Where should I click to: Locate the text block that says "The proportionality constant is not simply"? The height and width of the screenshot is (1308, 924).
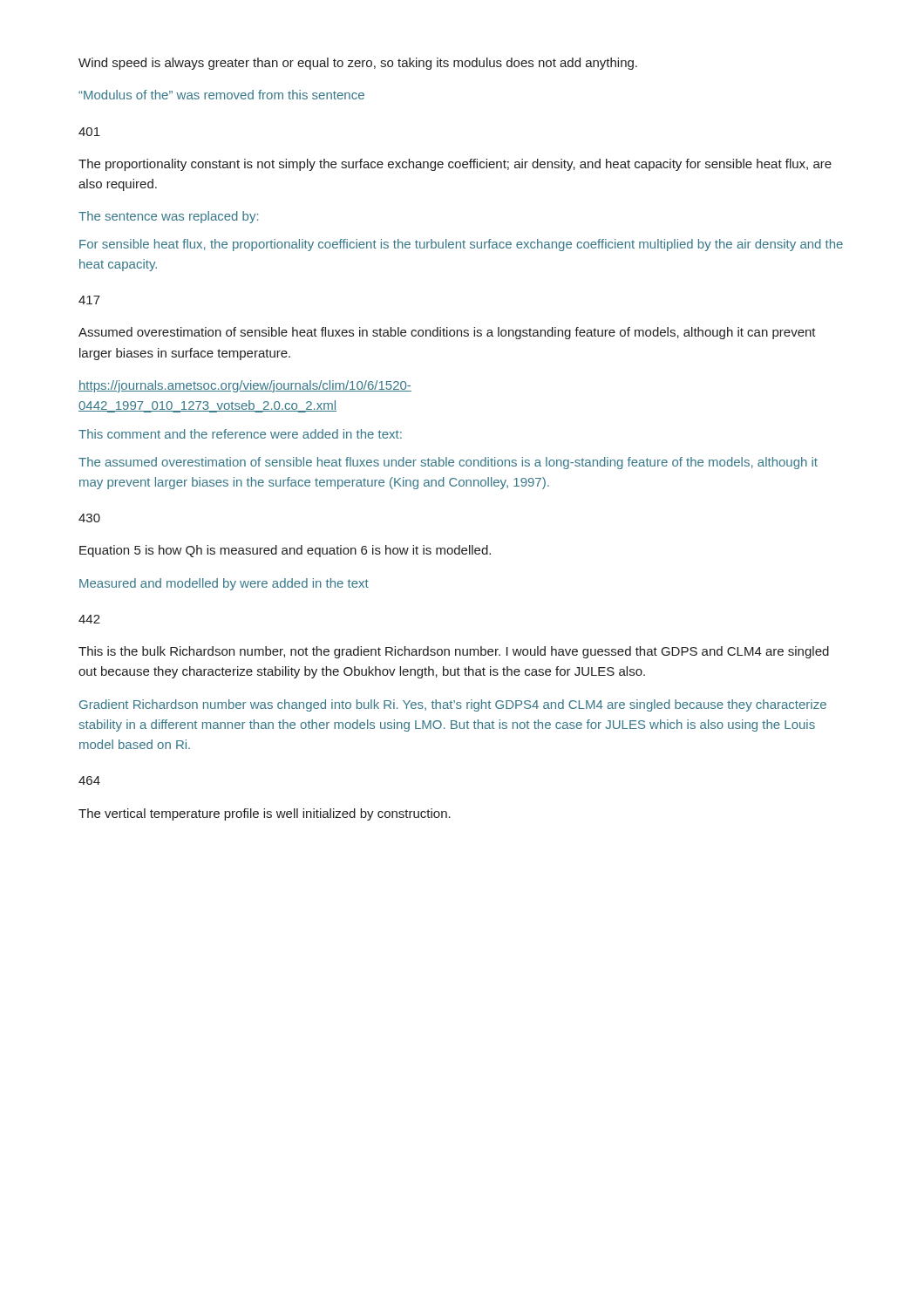click(x=455, y=173)
